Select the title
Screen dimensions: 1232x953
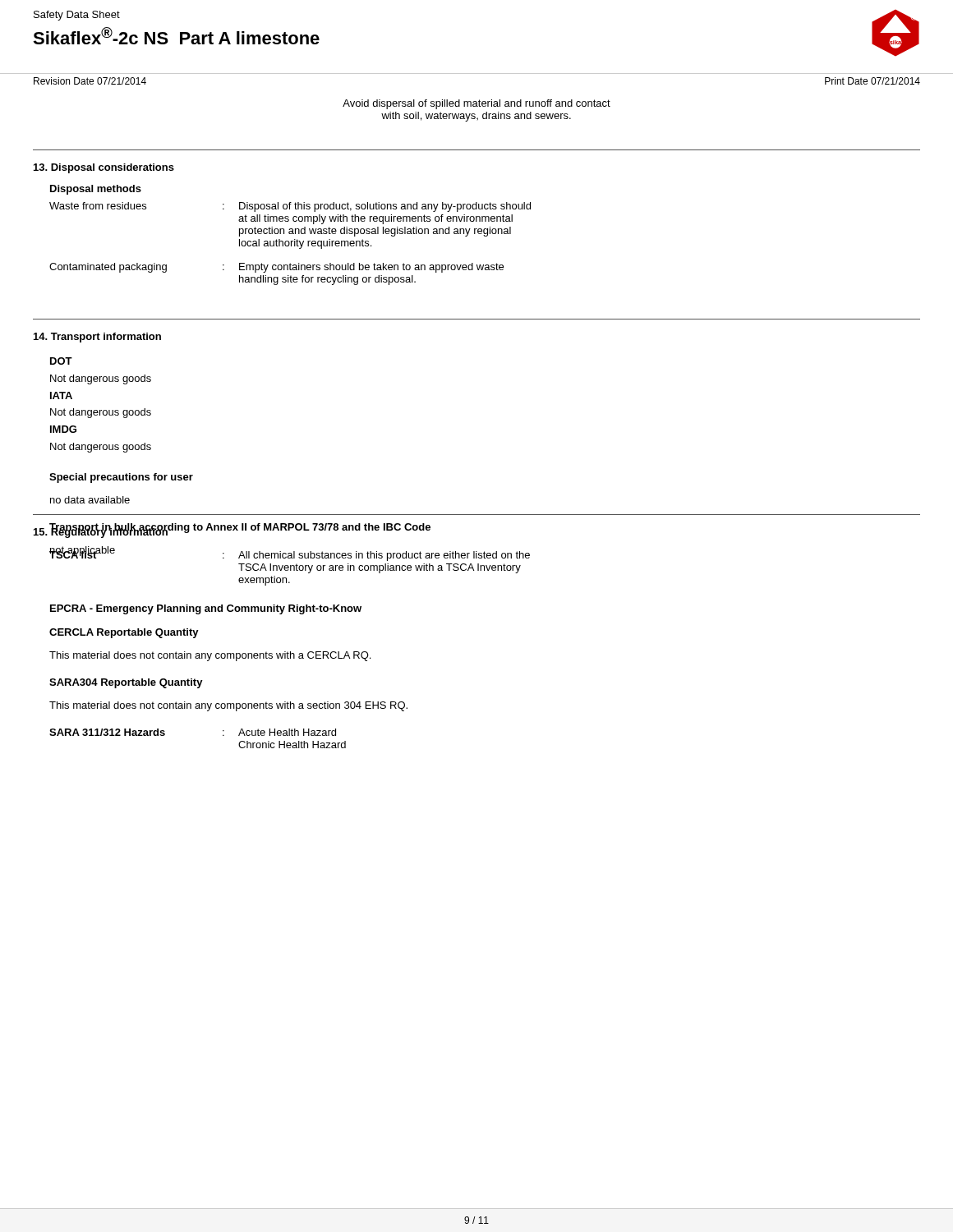pyautogui.click(x=176, y=36)
